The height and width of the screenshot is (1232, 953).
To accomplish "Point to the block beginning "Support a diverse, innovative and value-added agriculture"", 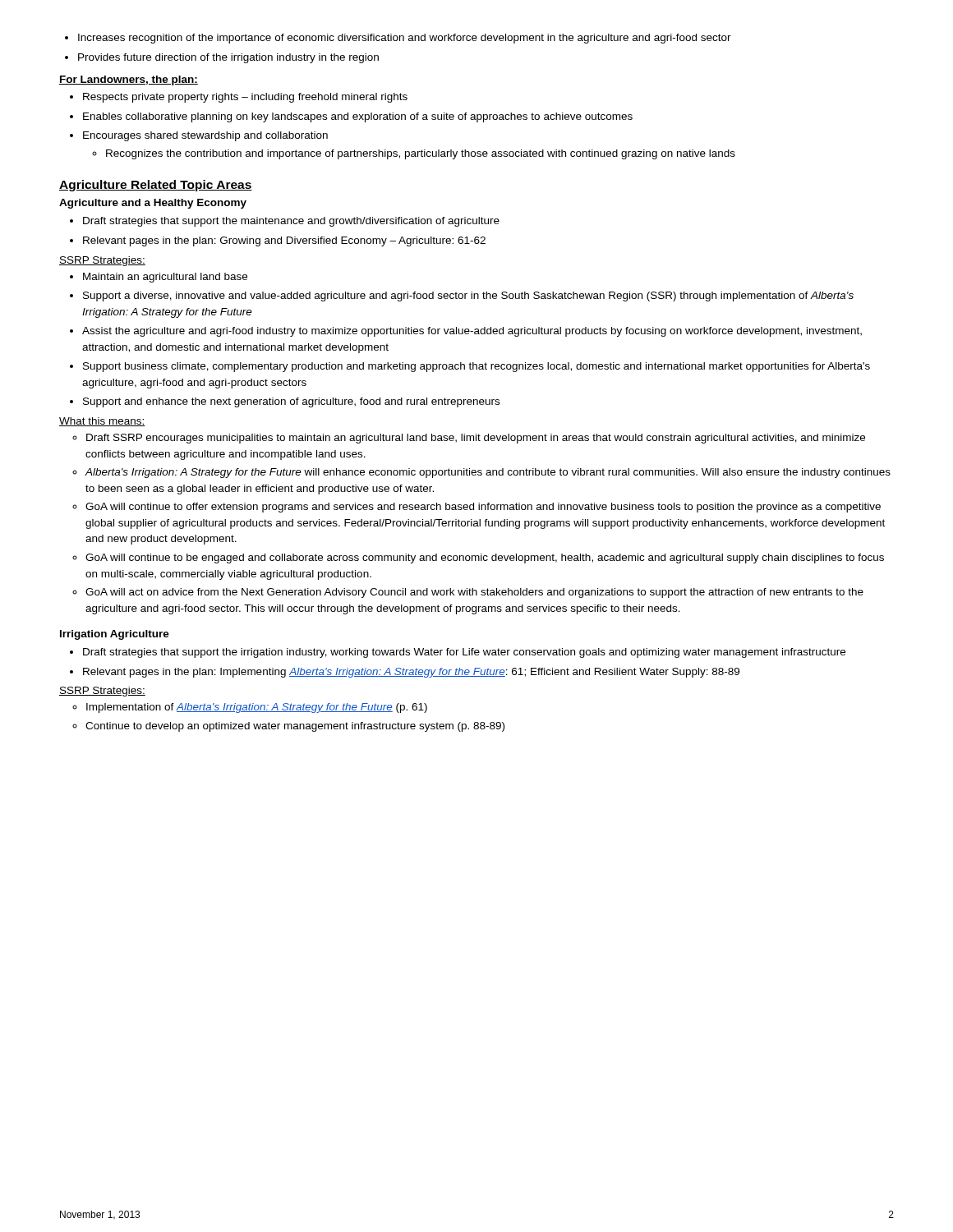I will 468,303.
